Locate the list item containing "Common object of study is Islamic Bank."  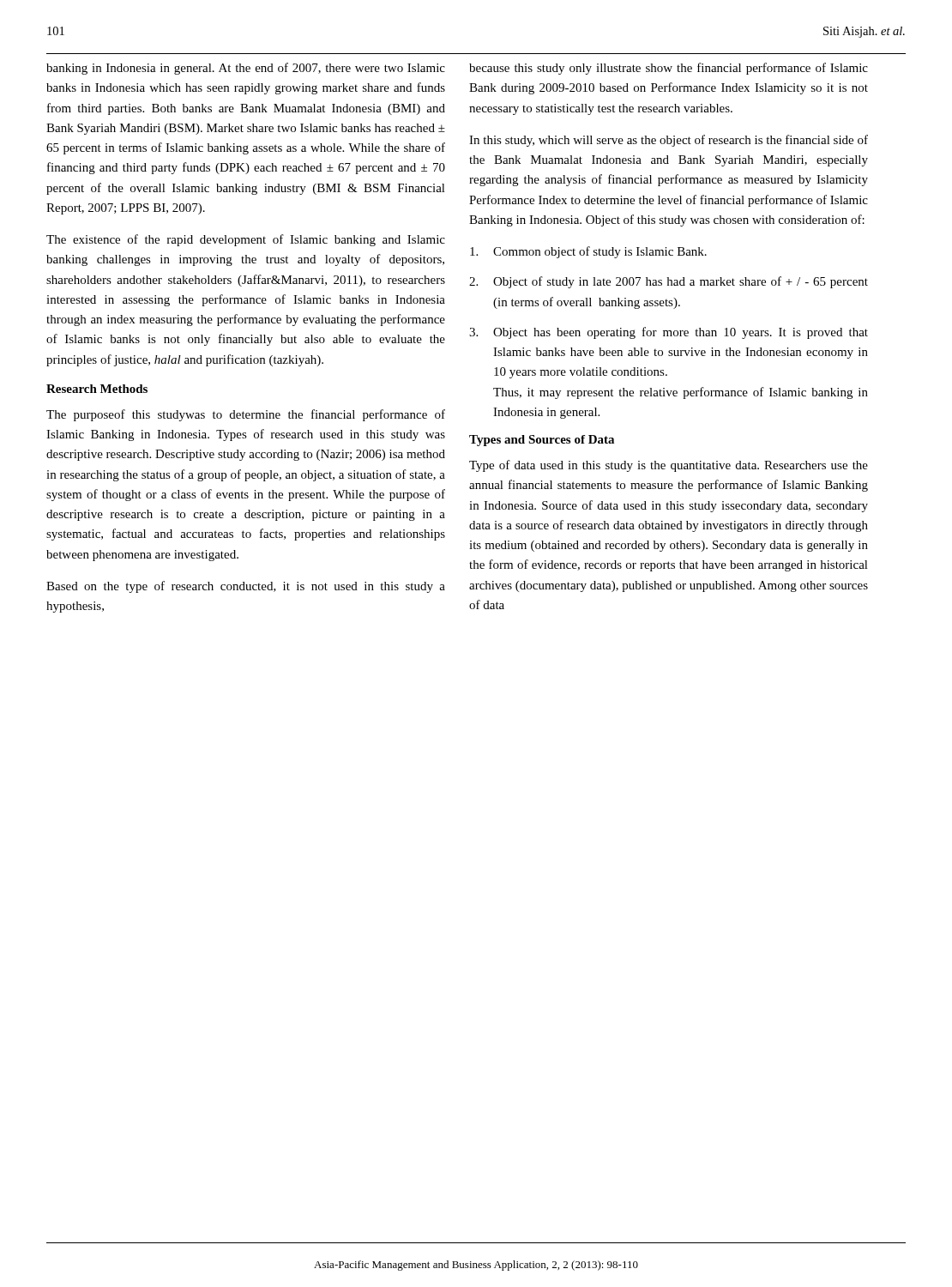[669, 252]
